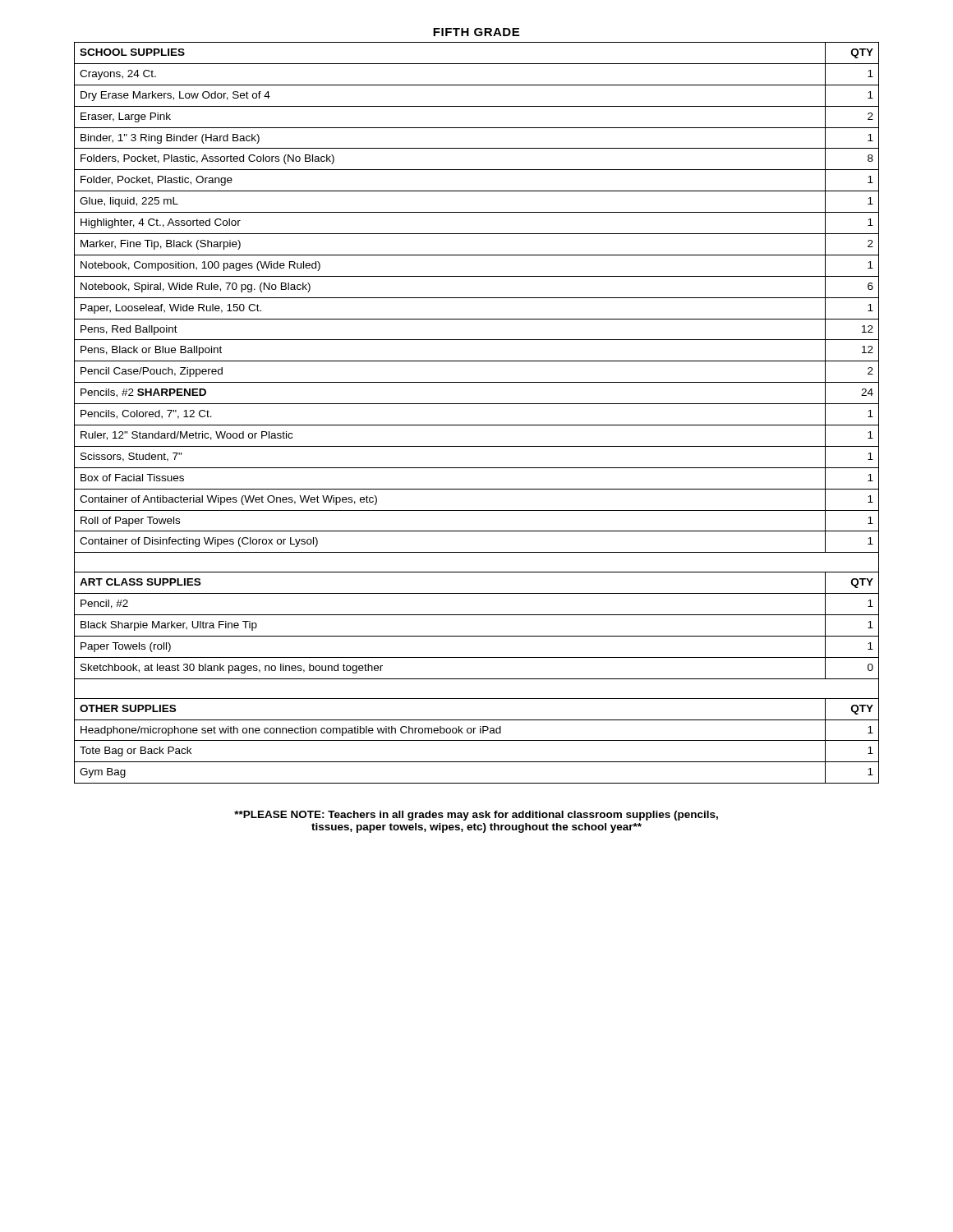Locate the text "FIFTH GRADE"

(x=476, y=32)
